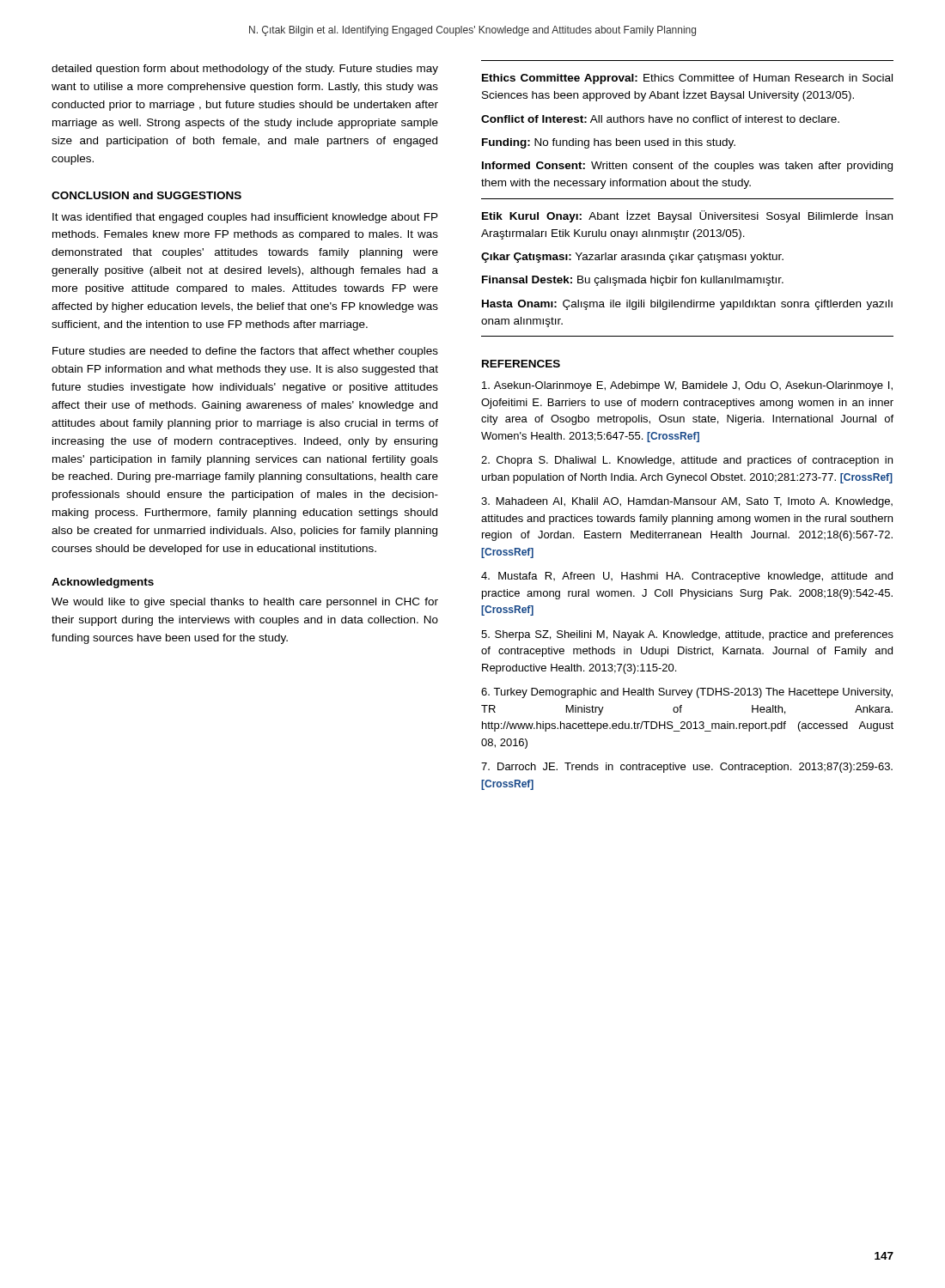945x1288 pixels.
Task: Find the element starting "Sherpa SZ, Sheilini M, Nayak A. Knowledge,"
Action: [x=687, y=650]
